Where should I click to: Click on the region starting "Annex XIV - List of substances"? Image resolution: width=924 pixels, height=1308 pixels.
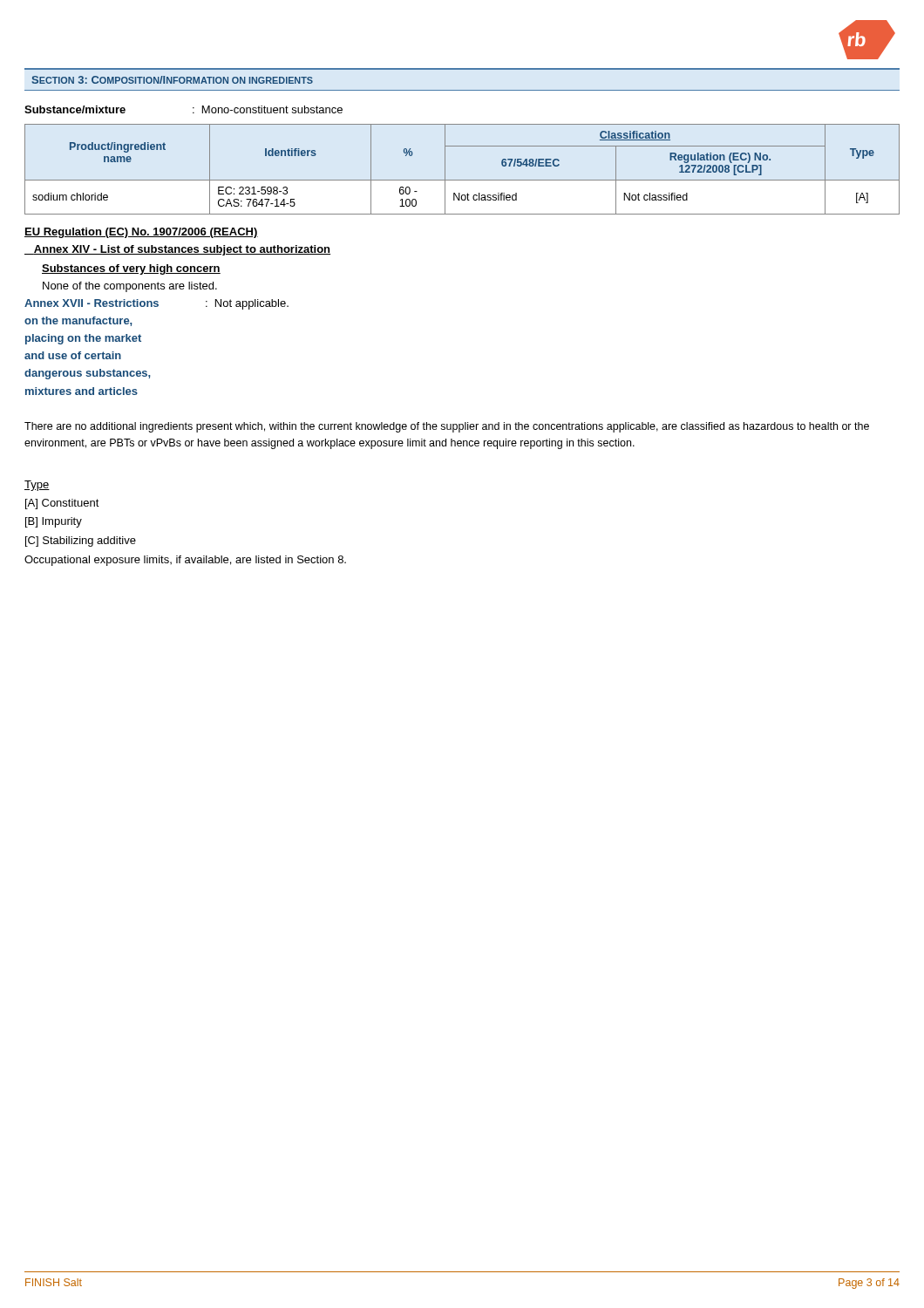point(177,249)
